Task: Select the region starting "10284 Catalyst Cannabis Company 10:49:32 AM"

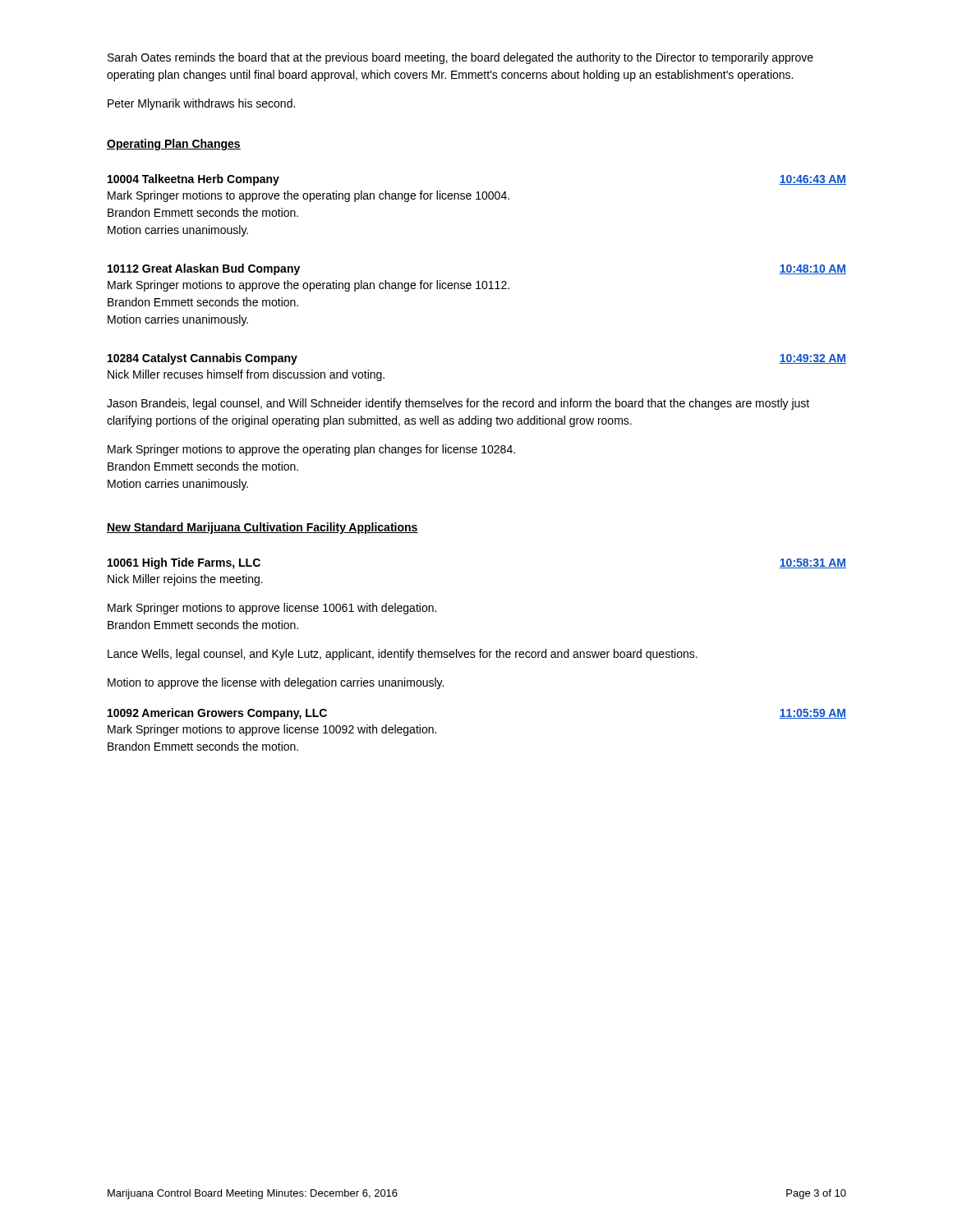Action: click(197, 359)
